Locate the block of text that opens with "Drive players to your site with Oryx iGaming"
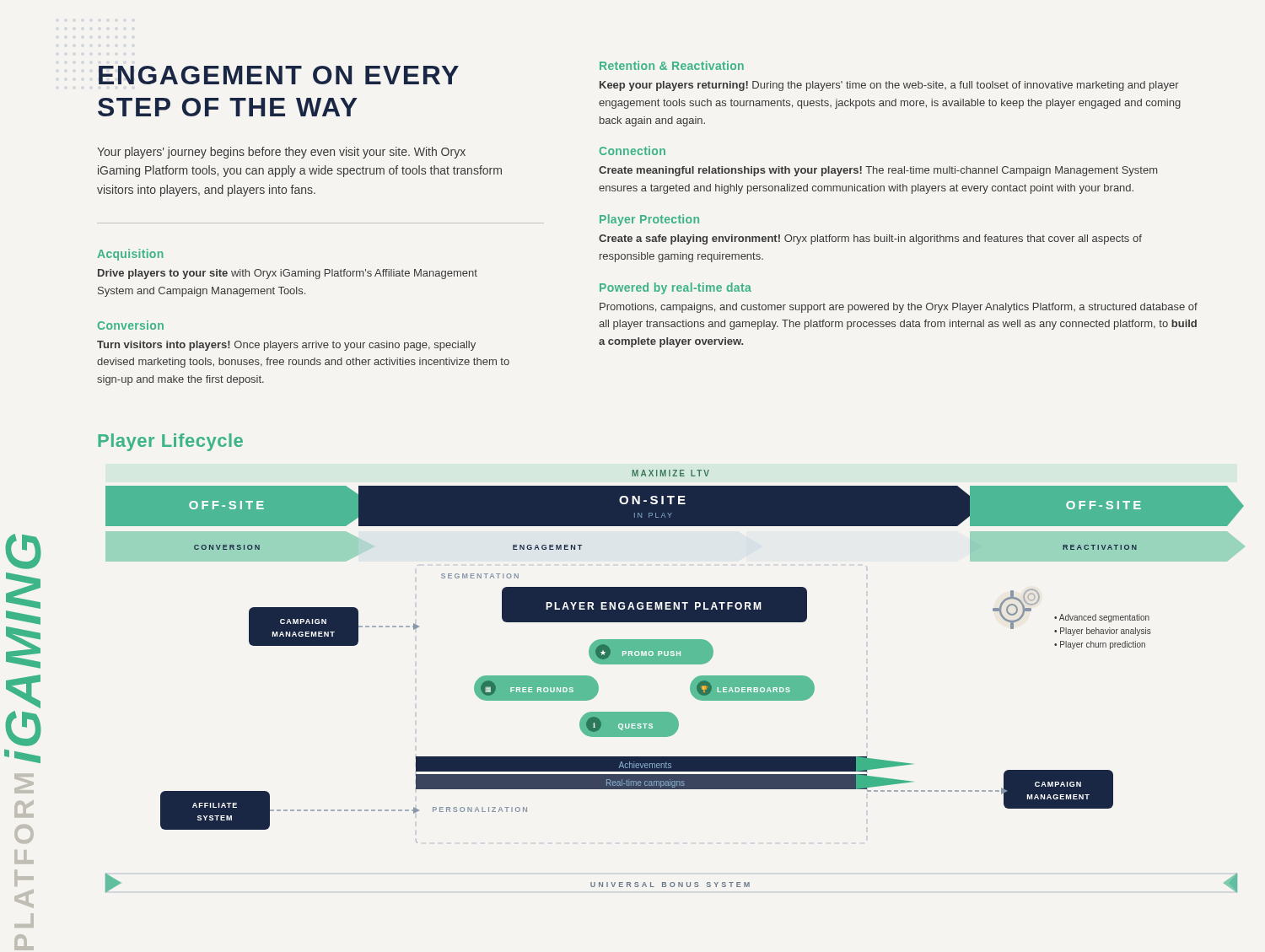The height and width of the screenshot is (952, 1265). point(287,282)
